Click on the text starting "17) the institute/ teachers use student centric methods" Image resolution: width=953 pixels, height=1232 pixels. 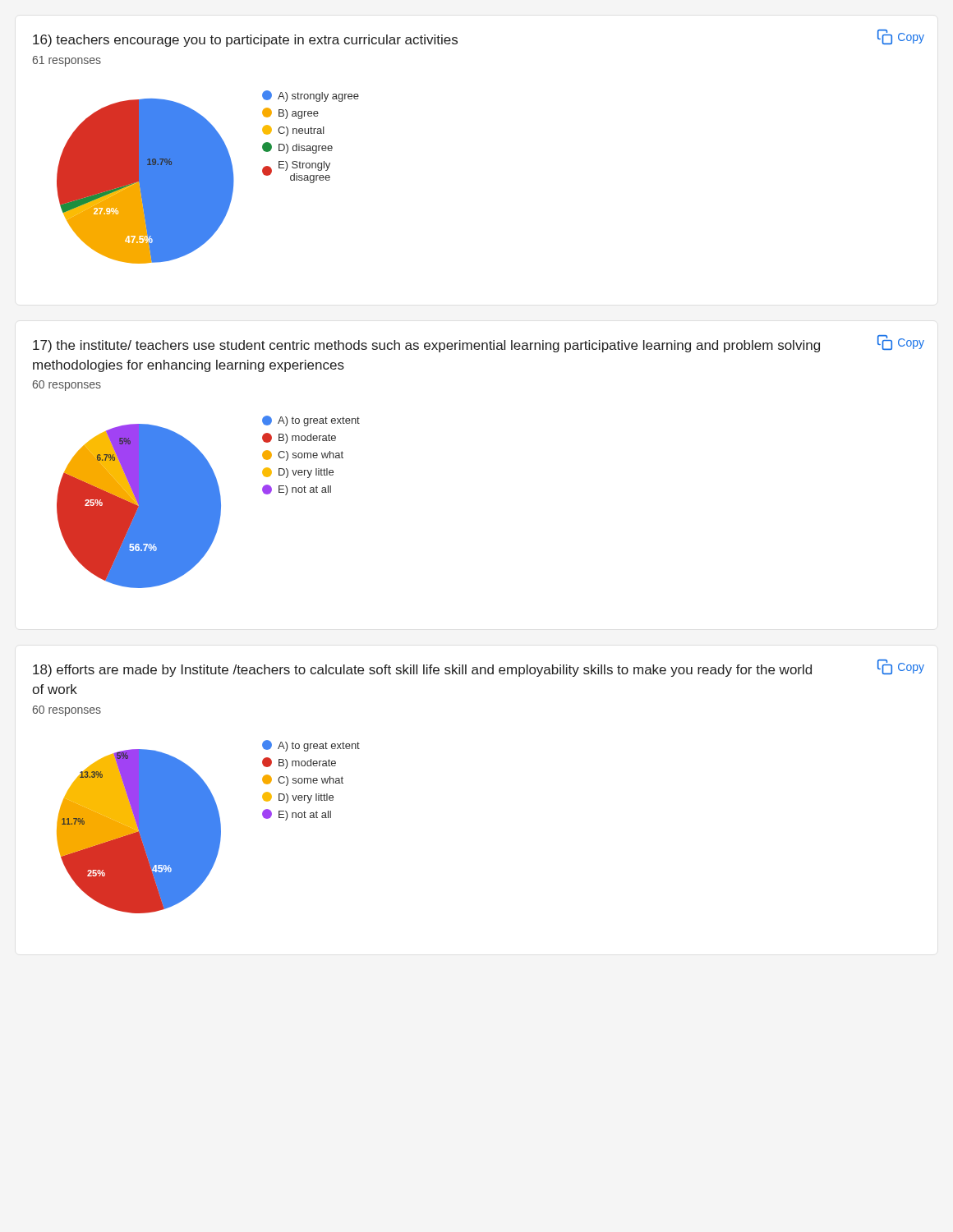tap(426, 355)
